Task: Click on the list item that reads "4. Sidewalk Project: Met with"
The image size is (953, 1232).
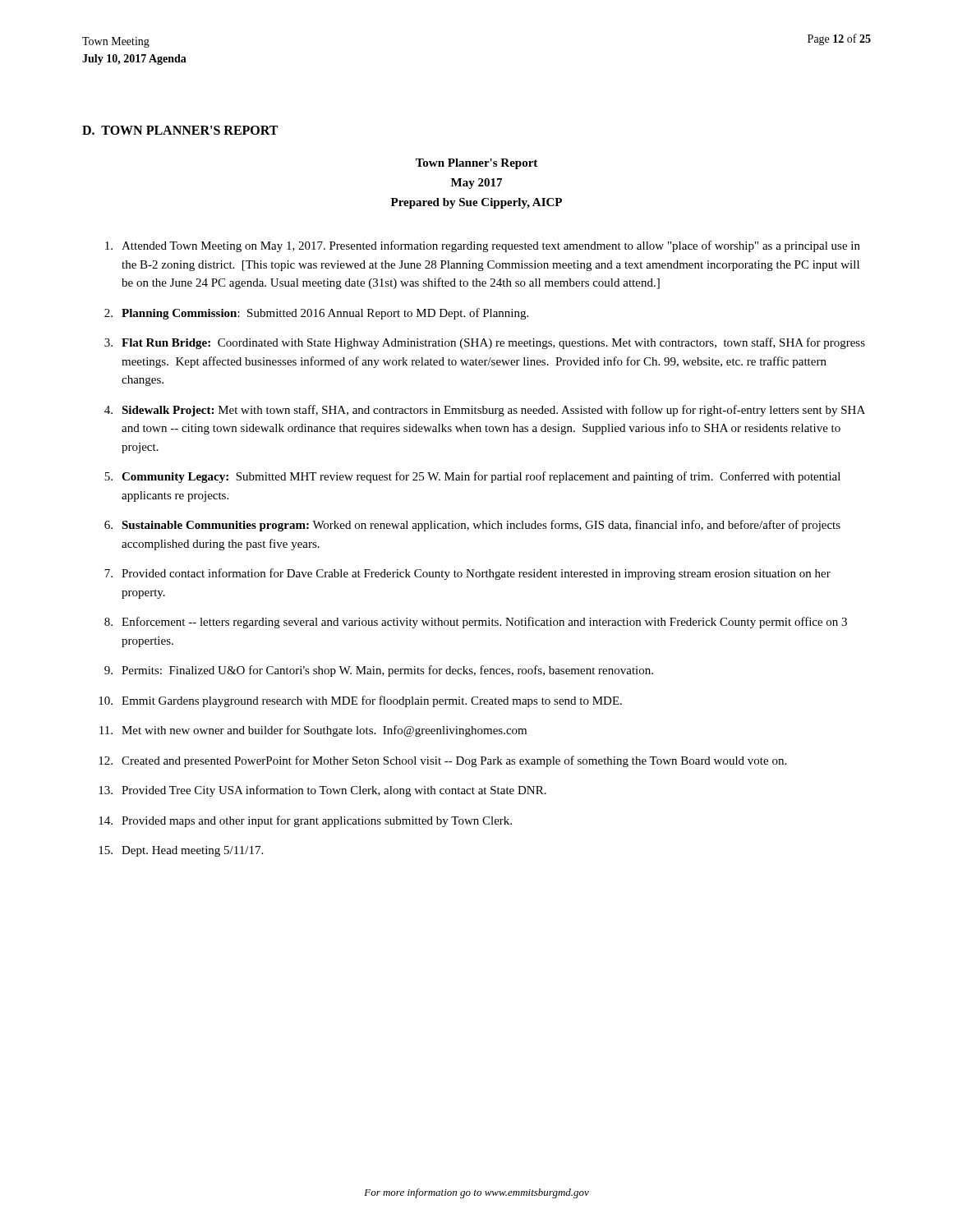Action: (476, 428)
